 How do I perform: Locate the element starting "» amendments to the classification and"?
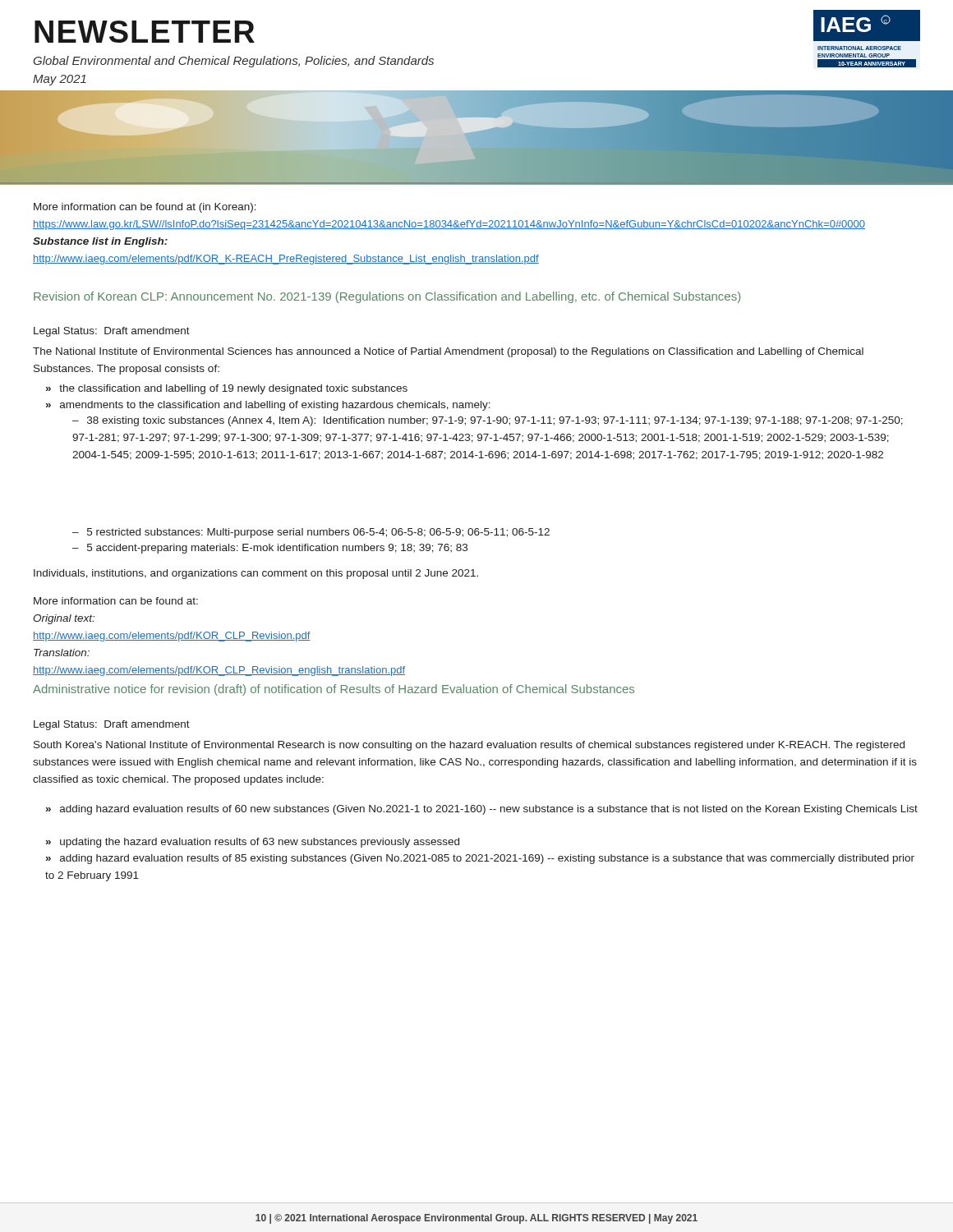268,404
